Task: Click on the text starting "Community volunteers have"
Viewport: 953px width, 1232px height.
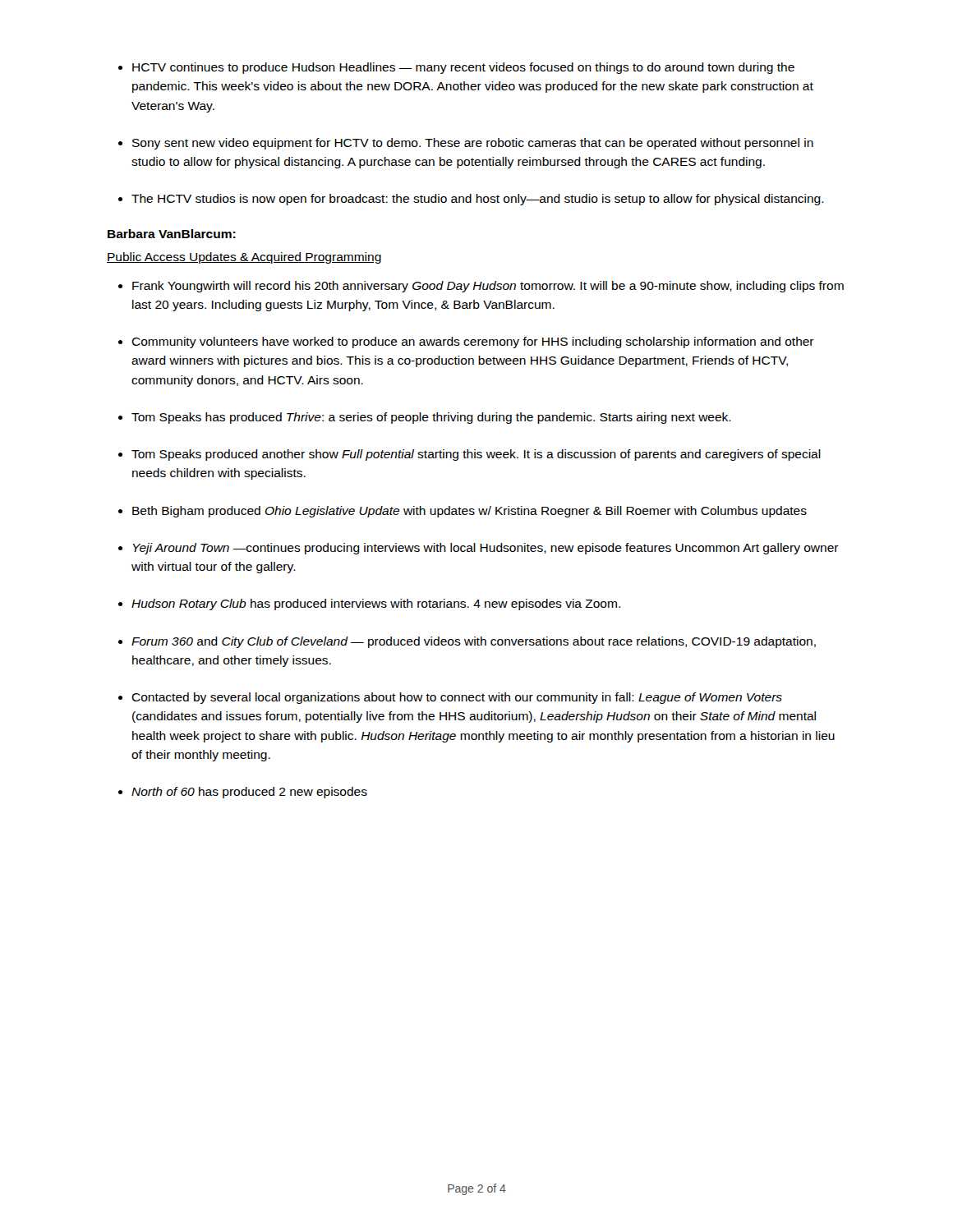Action: tap(489, 360)
